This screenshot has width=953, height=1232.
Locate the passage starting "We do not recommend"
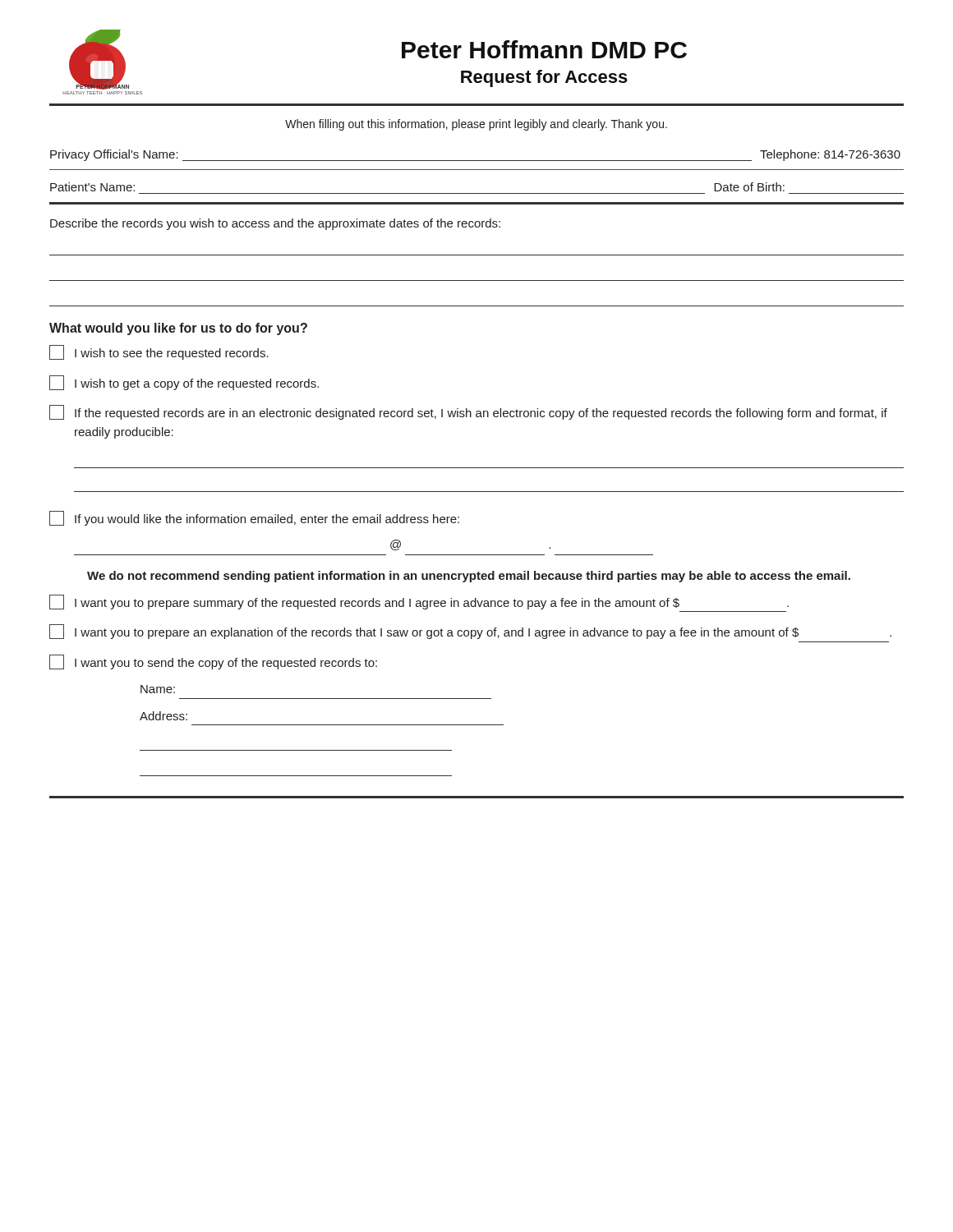(x=469, y=575)
